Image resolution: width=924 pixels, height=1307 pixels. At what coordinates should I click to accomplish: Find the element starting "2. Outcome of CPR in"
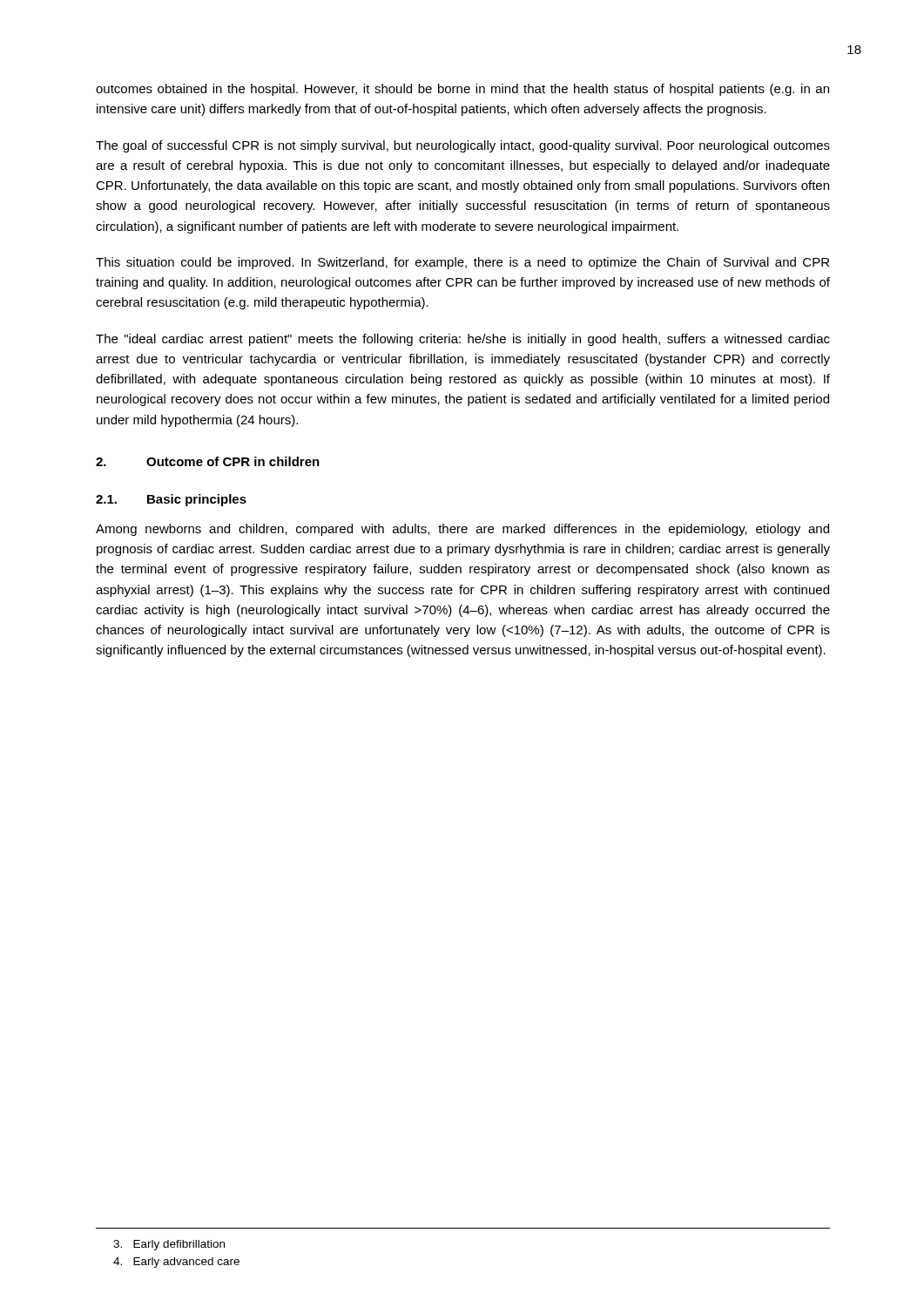click(x=208, y=461)
